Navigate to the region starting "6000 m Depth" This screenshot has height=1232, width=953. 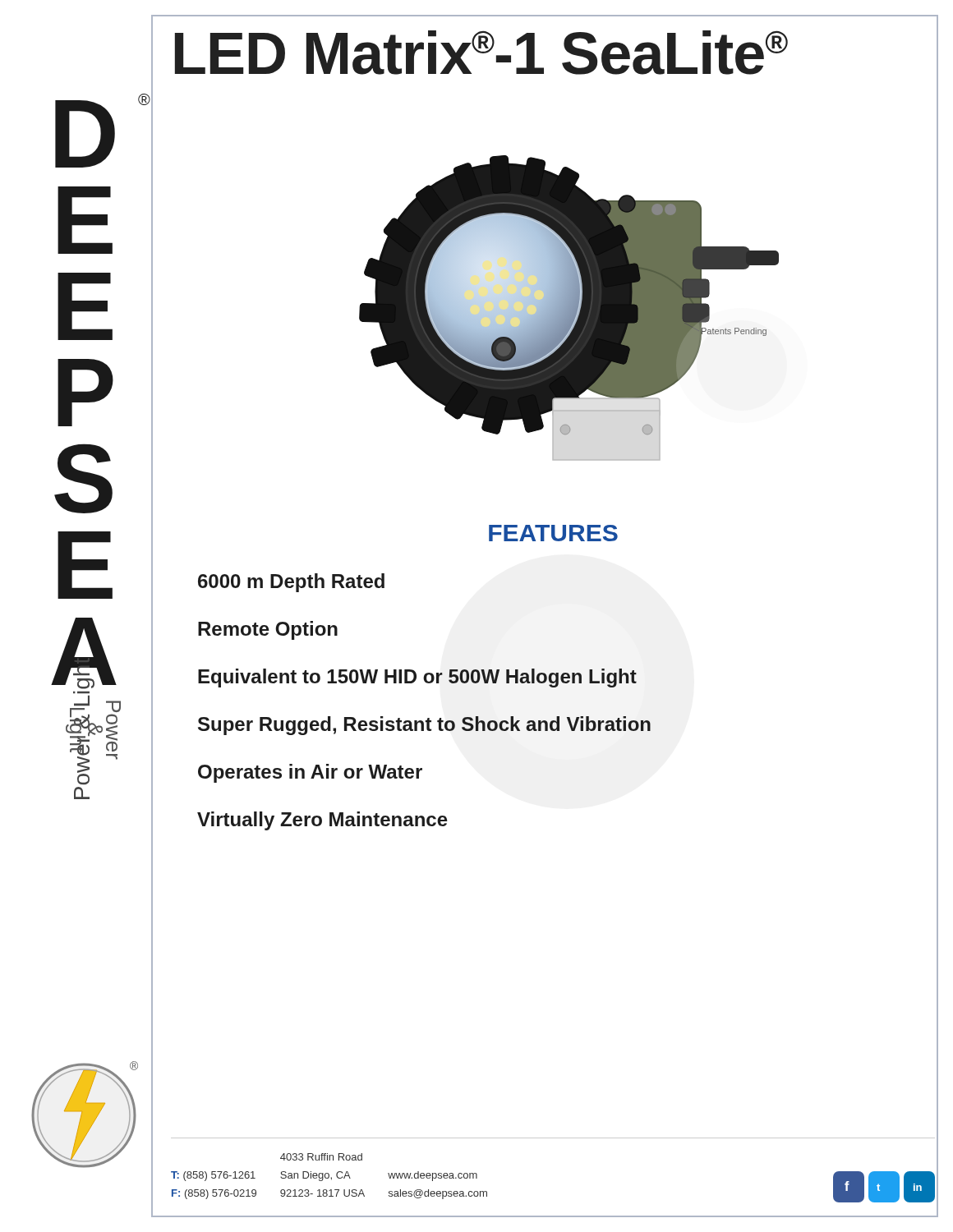pos(291,583)
